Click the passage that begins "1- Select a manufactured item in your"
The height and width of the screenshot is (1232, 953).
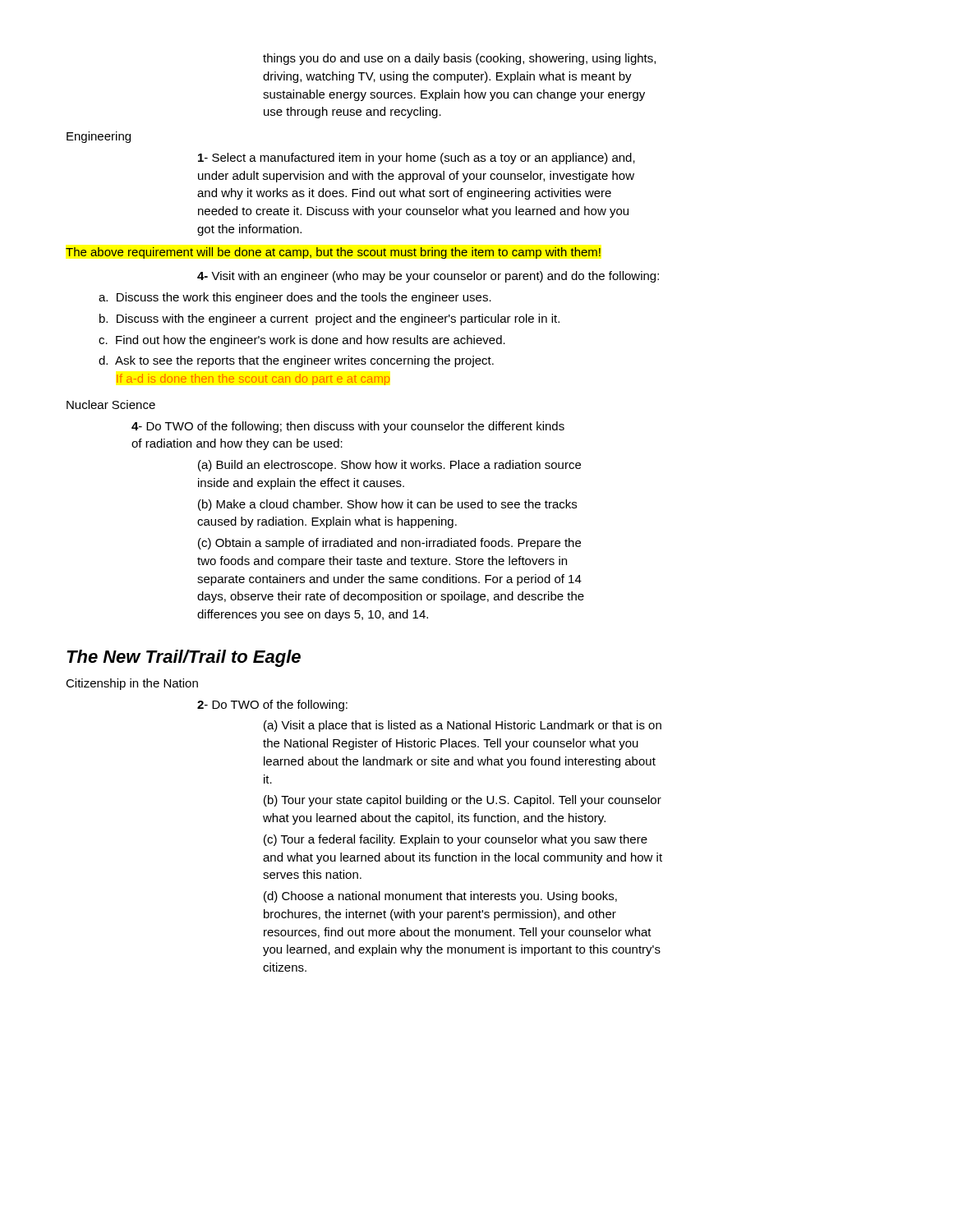coord(542,193)
